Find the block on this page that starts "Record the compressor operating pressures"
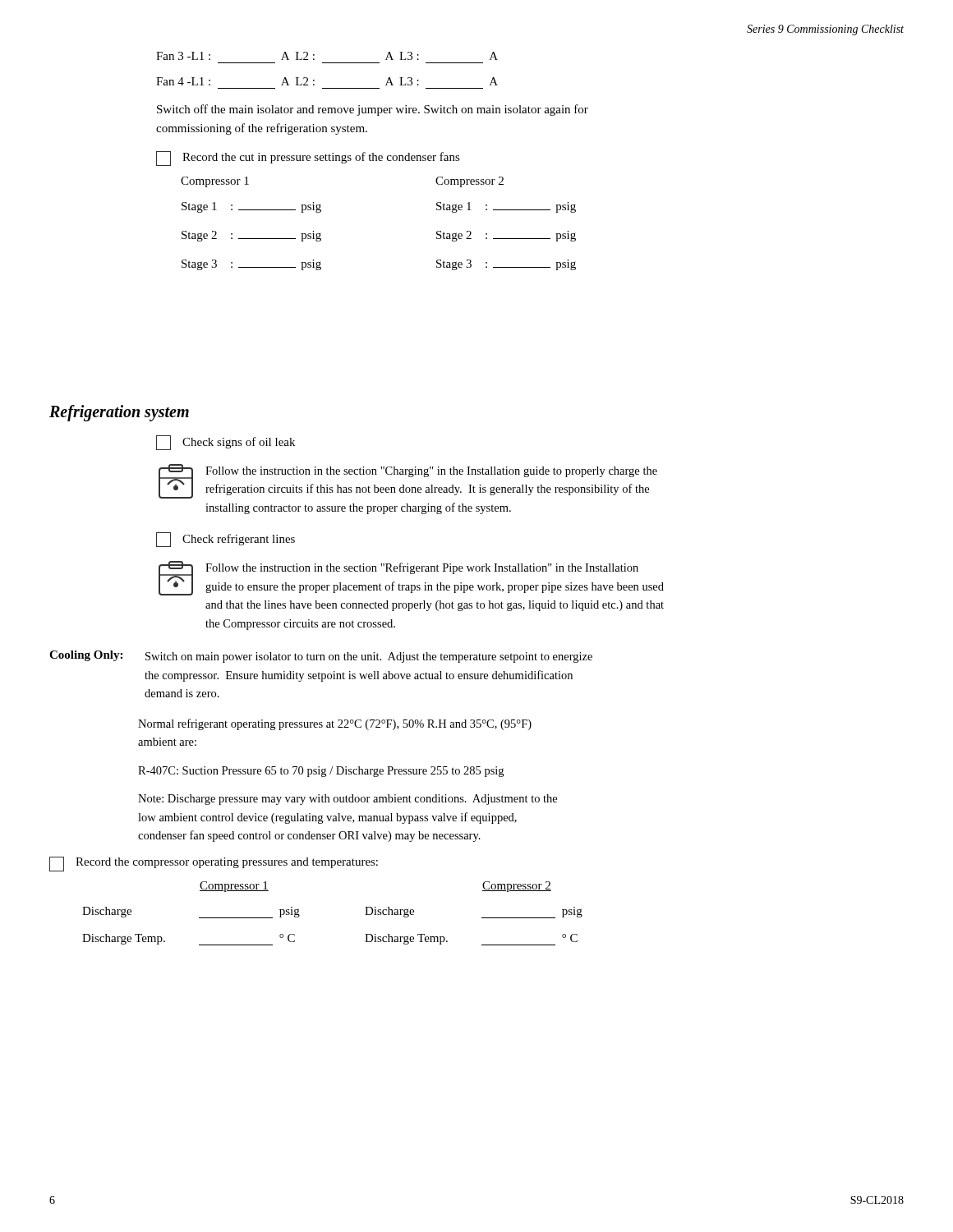 coord(214,863)
